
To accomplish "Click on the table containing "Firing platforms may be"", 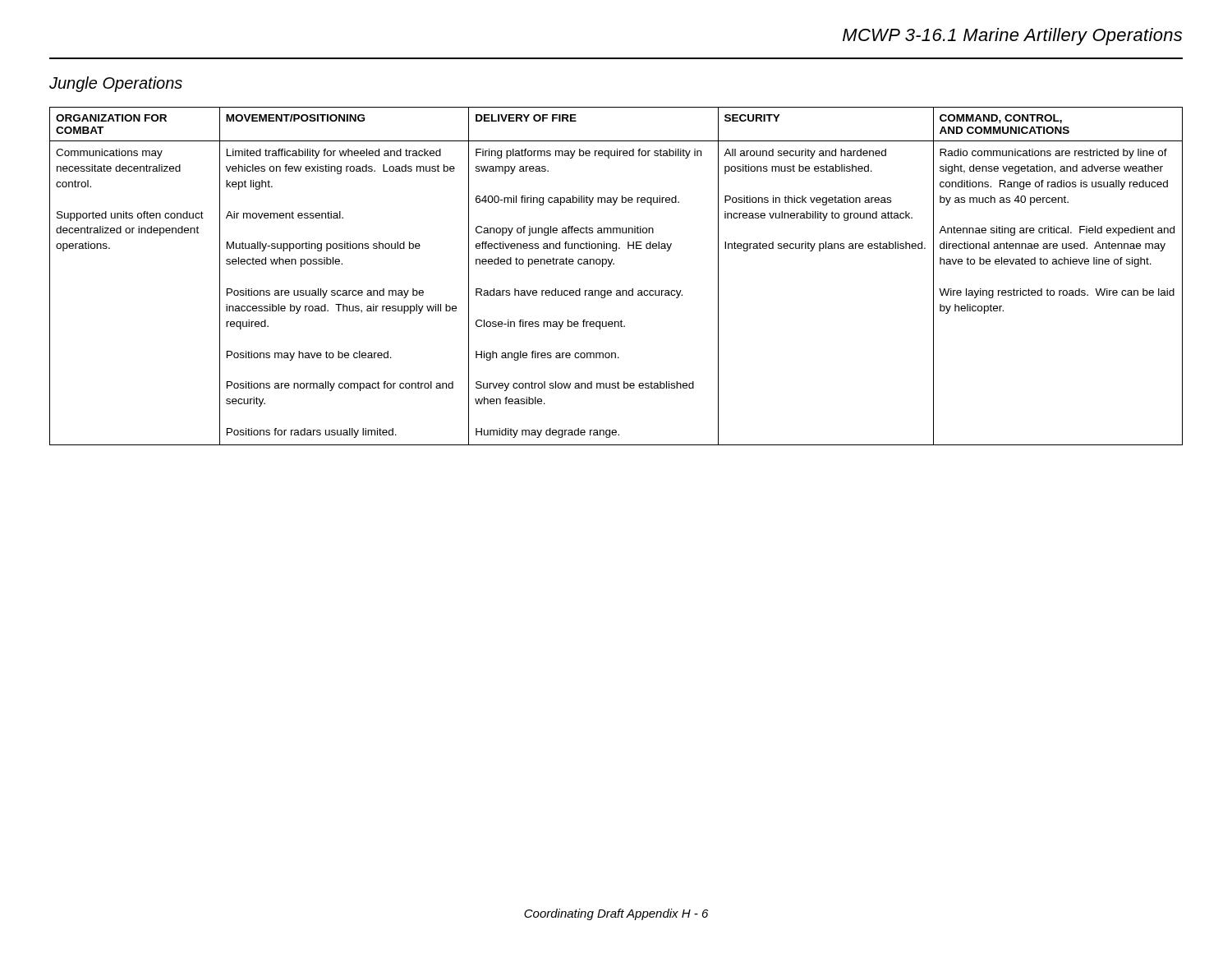I will [x=616, y=276].
